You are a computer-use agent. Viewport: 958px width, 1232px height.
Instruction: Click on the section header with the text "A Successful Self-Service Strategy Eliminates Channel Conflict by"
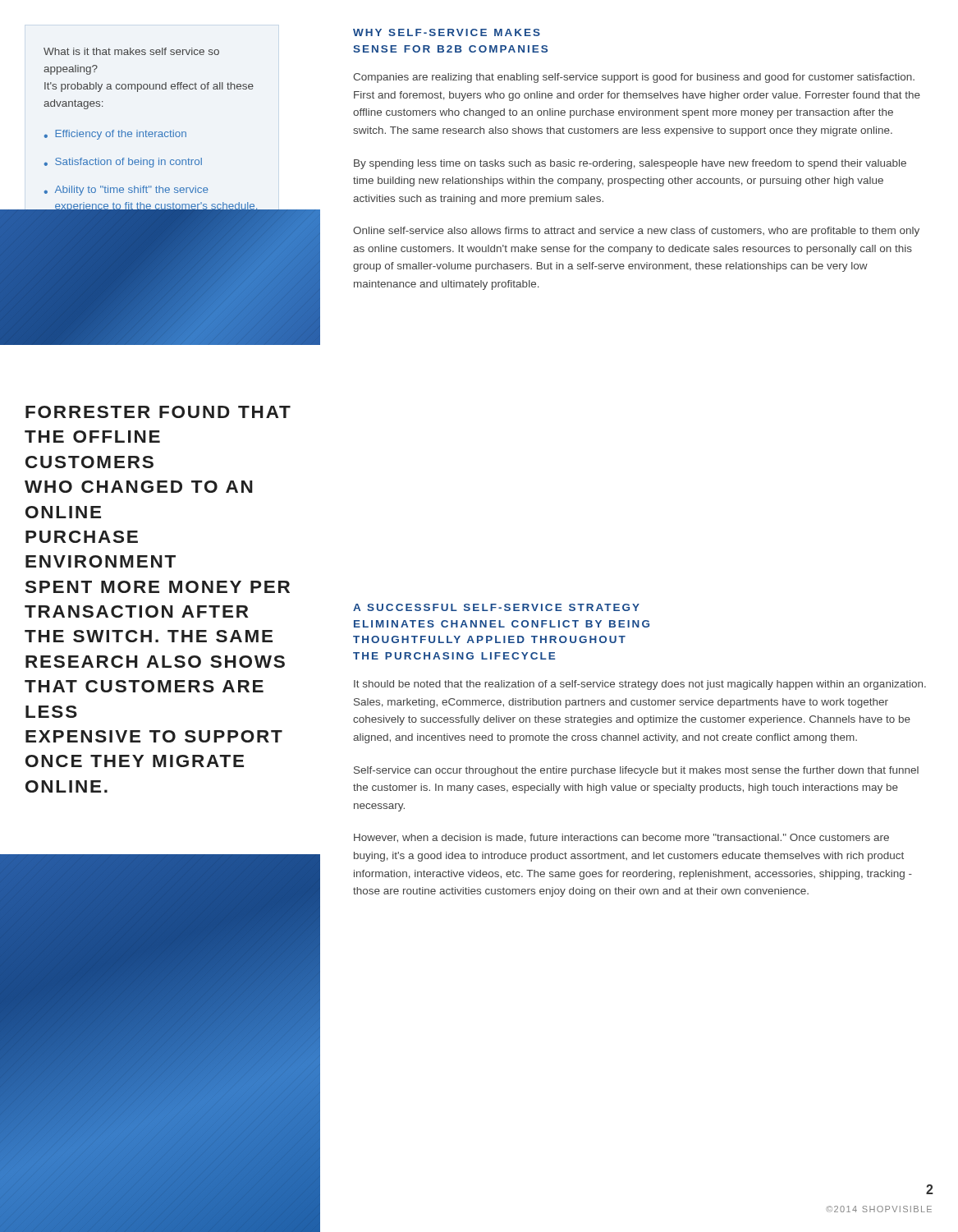click(502, 631)
